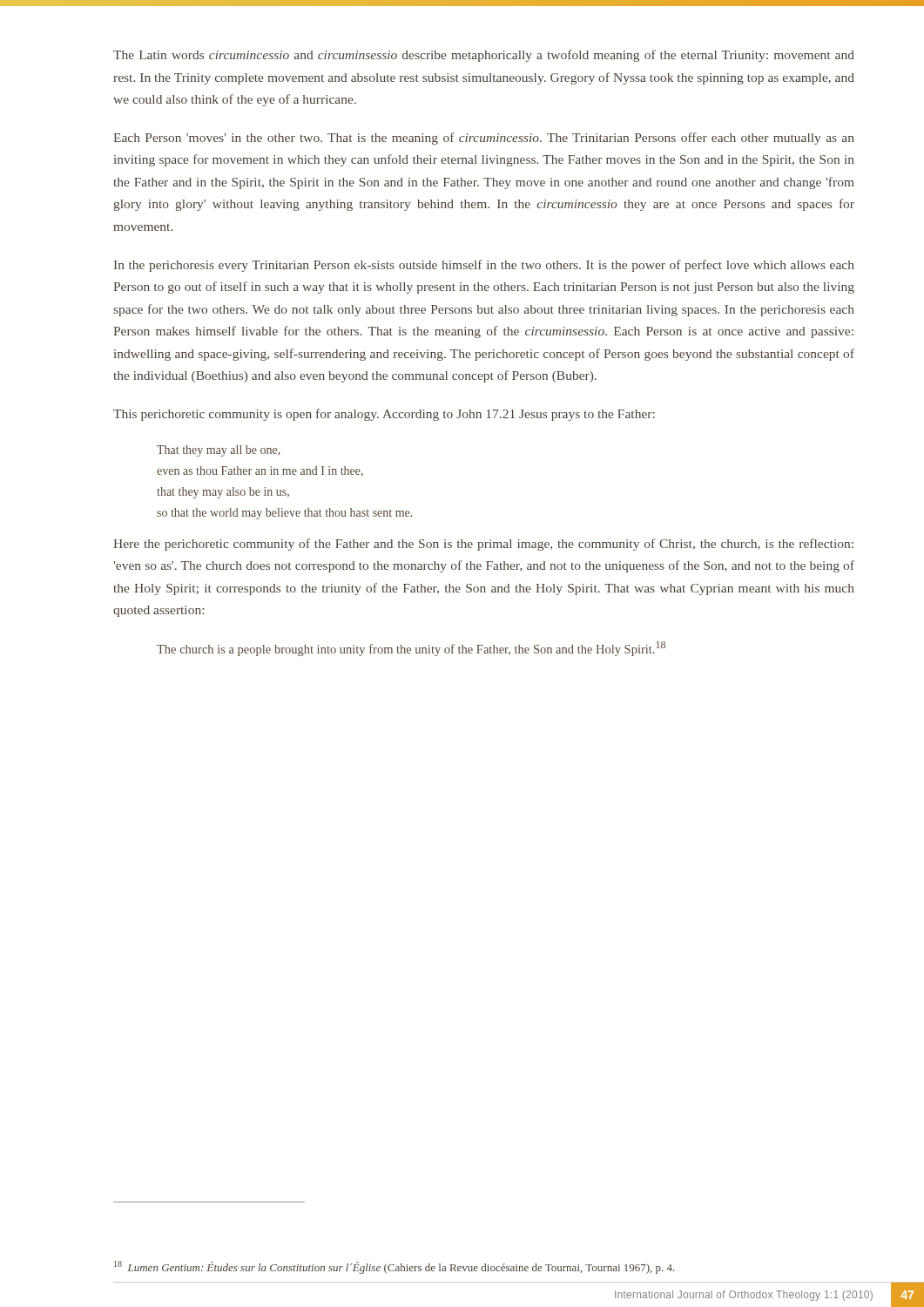
Task: Click on the text block that reads "In the perichoresis every Trinitarian Person"
Action: tap(484, 320)
